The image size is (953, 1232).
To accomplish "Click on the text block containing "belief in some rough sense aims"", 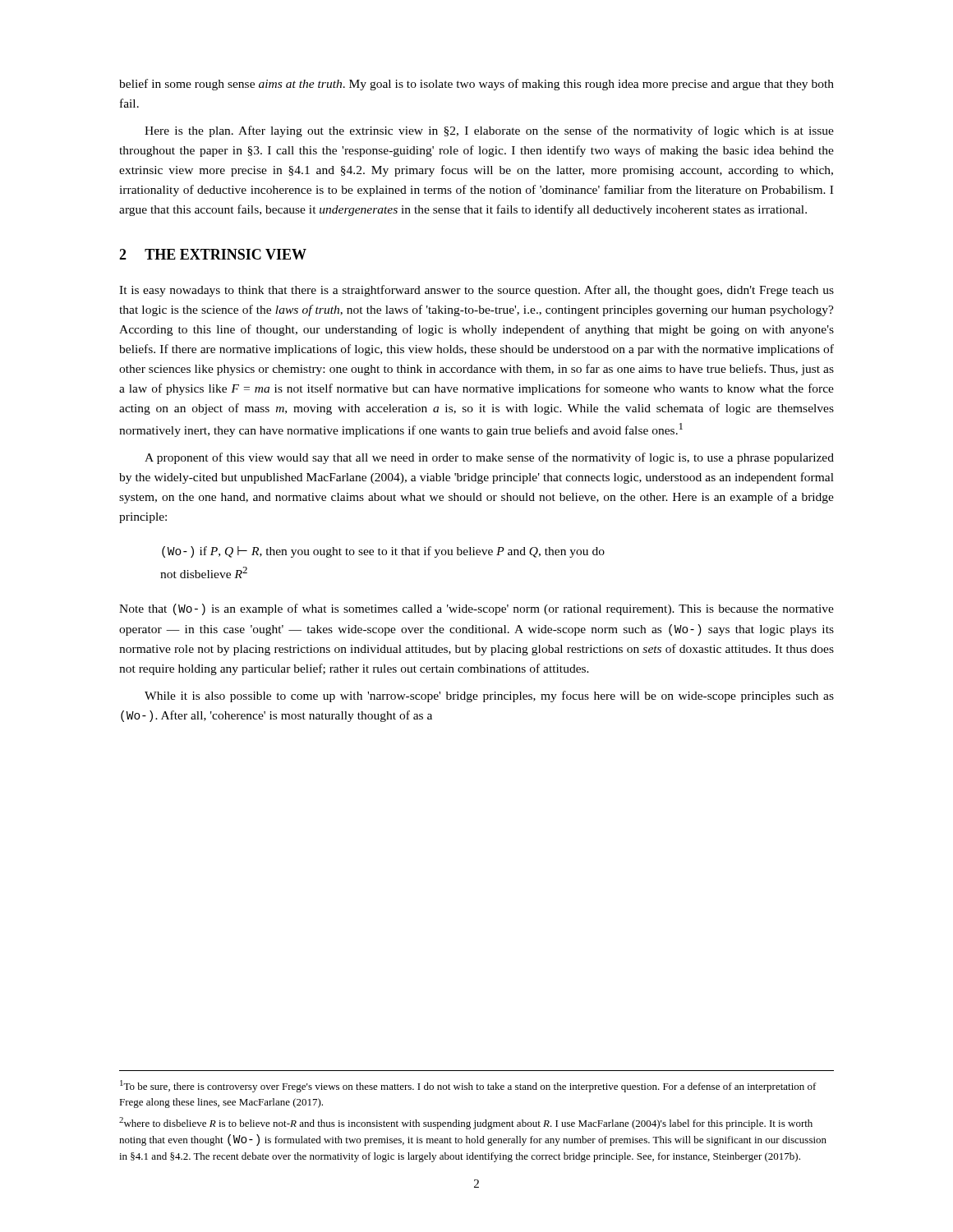I will pos(476,147).
